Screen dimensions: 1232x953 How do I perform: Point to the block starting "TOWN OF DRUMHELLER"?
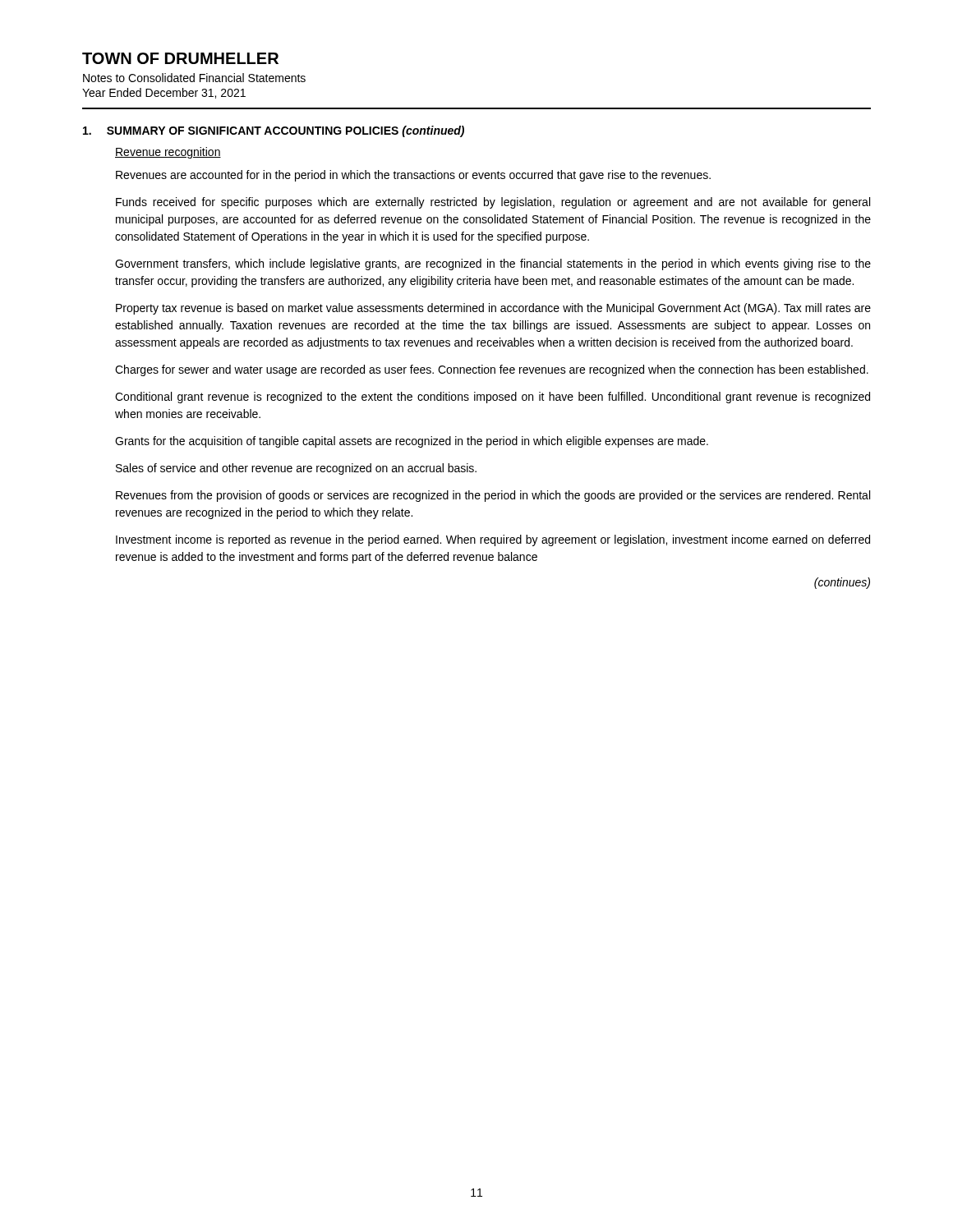(x=181, y=58)
